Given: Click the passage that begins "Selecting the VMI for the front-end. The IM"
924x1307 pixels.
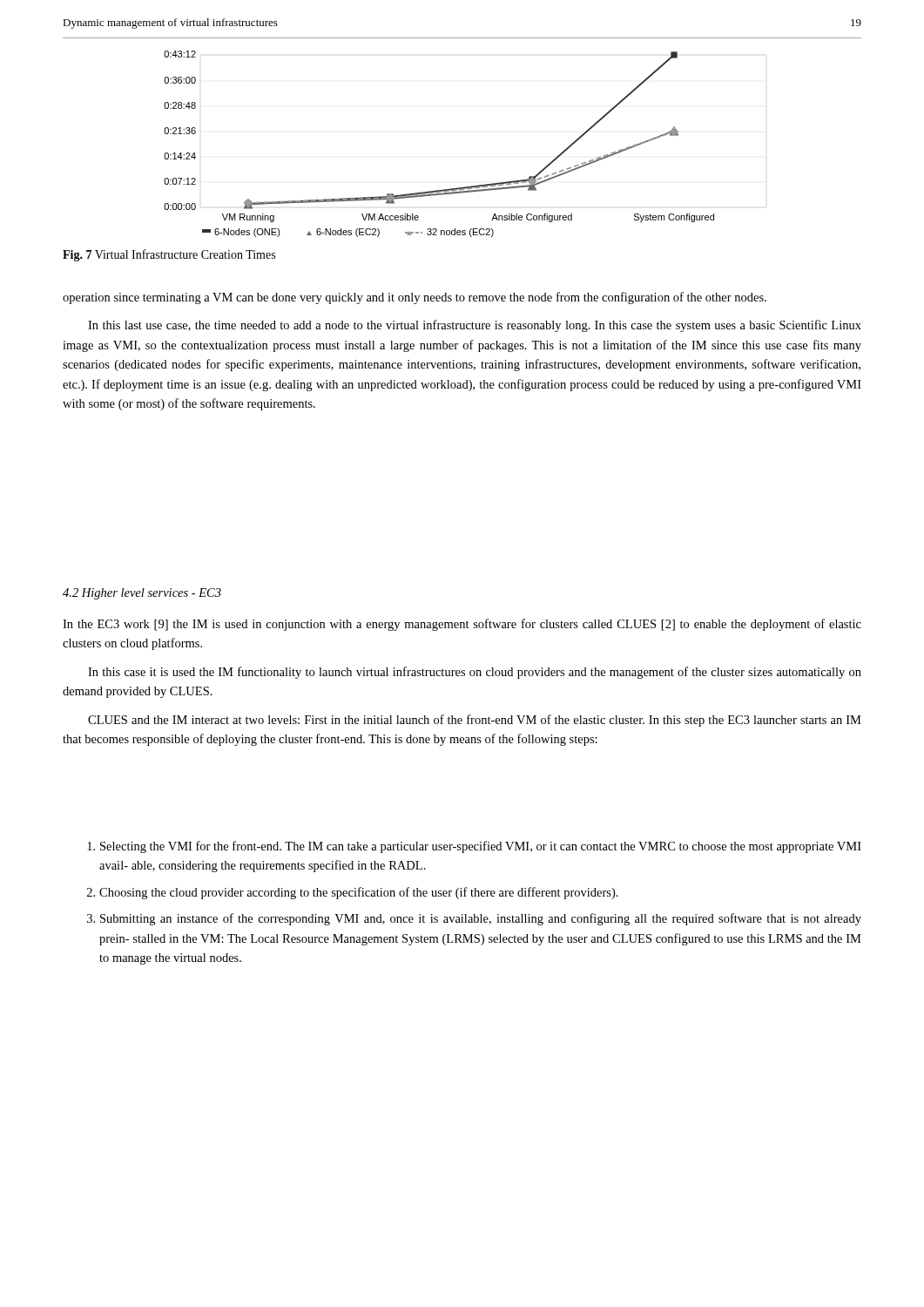Looking at the screenshot, I should click(462, 856).
